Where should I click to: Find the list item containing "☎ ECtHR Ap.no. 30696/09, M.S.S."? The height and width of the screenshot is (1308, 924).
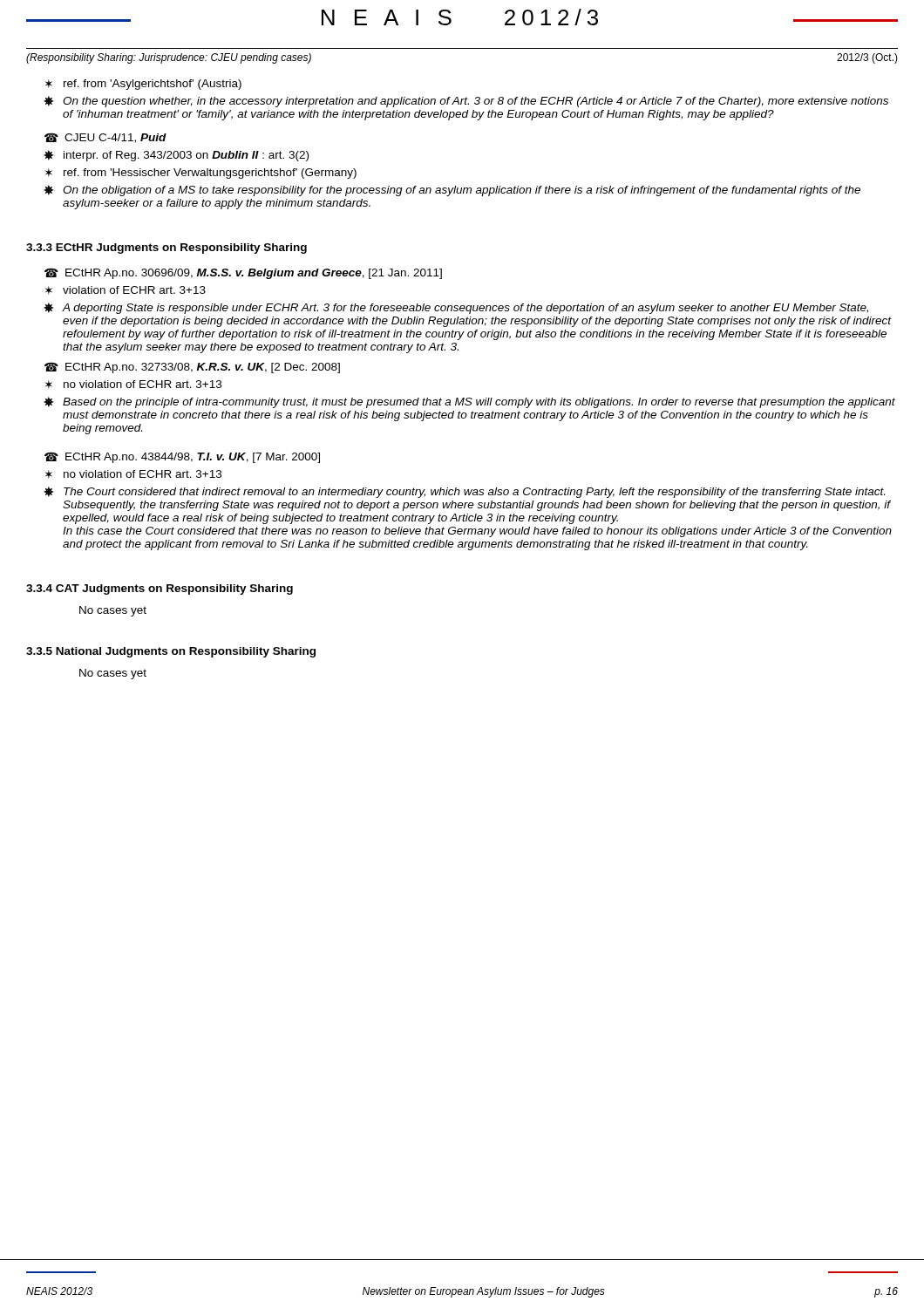(243, 273)
